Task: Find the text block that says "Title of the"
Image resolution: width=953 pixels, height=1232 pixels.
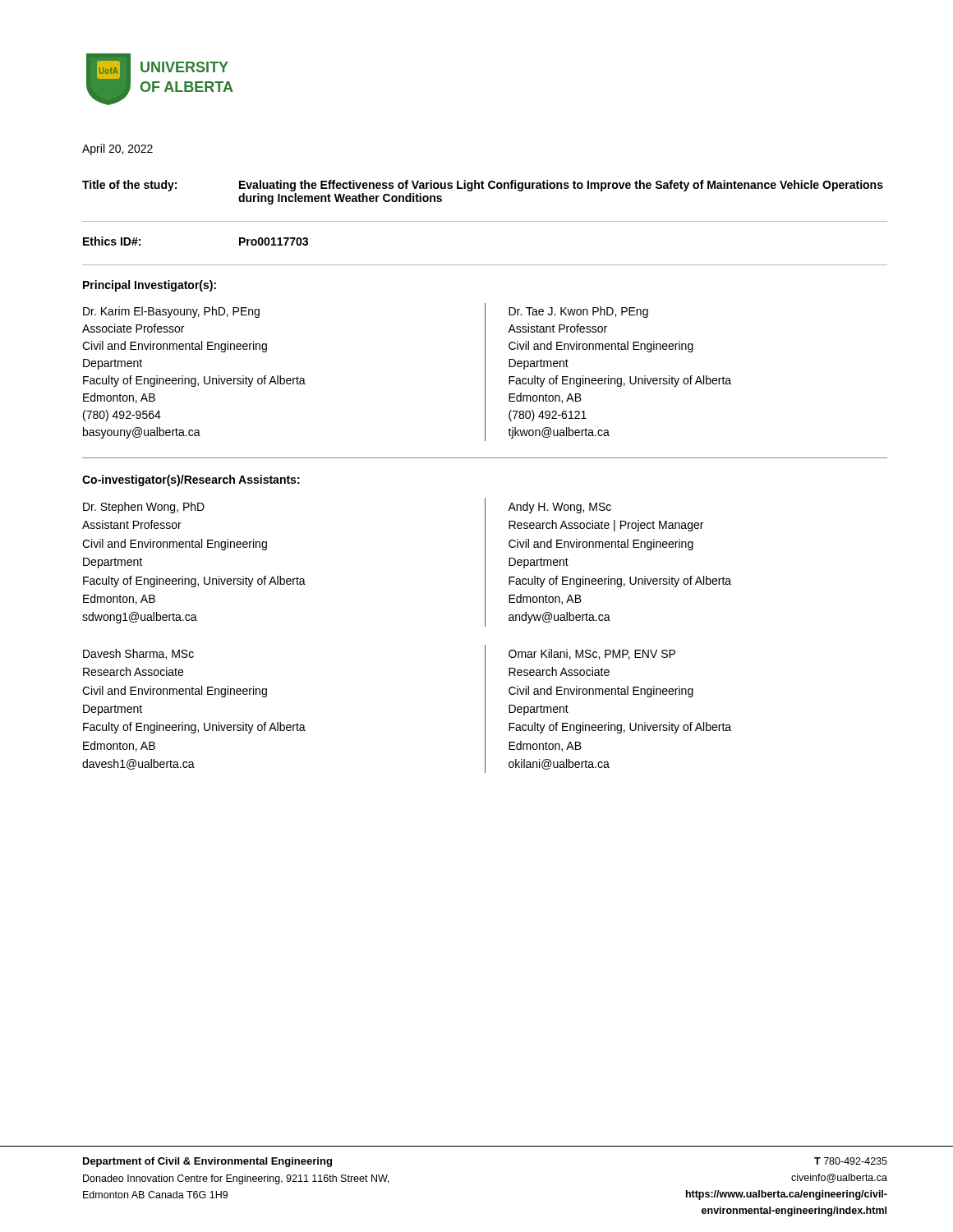Action: tap(130, 185)
